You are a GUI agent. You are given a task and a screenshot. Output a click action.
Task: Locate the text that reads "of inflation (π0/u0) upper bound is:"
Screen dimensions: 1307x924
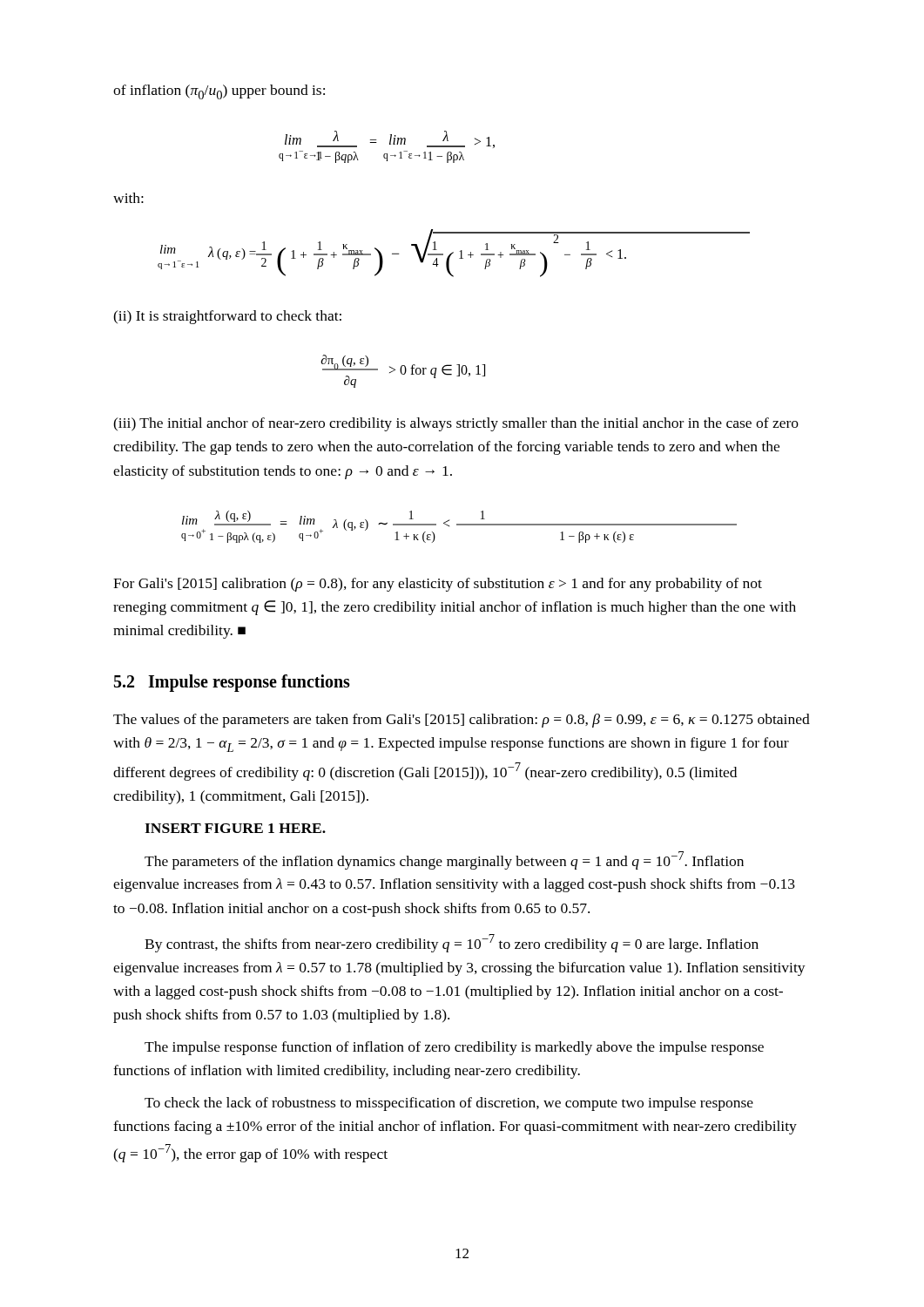pyautogui.click(x=220, y=91)
